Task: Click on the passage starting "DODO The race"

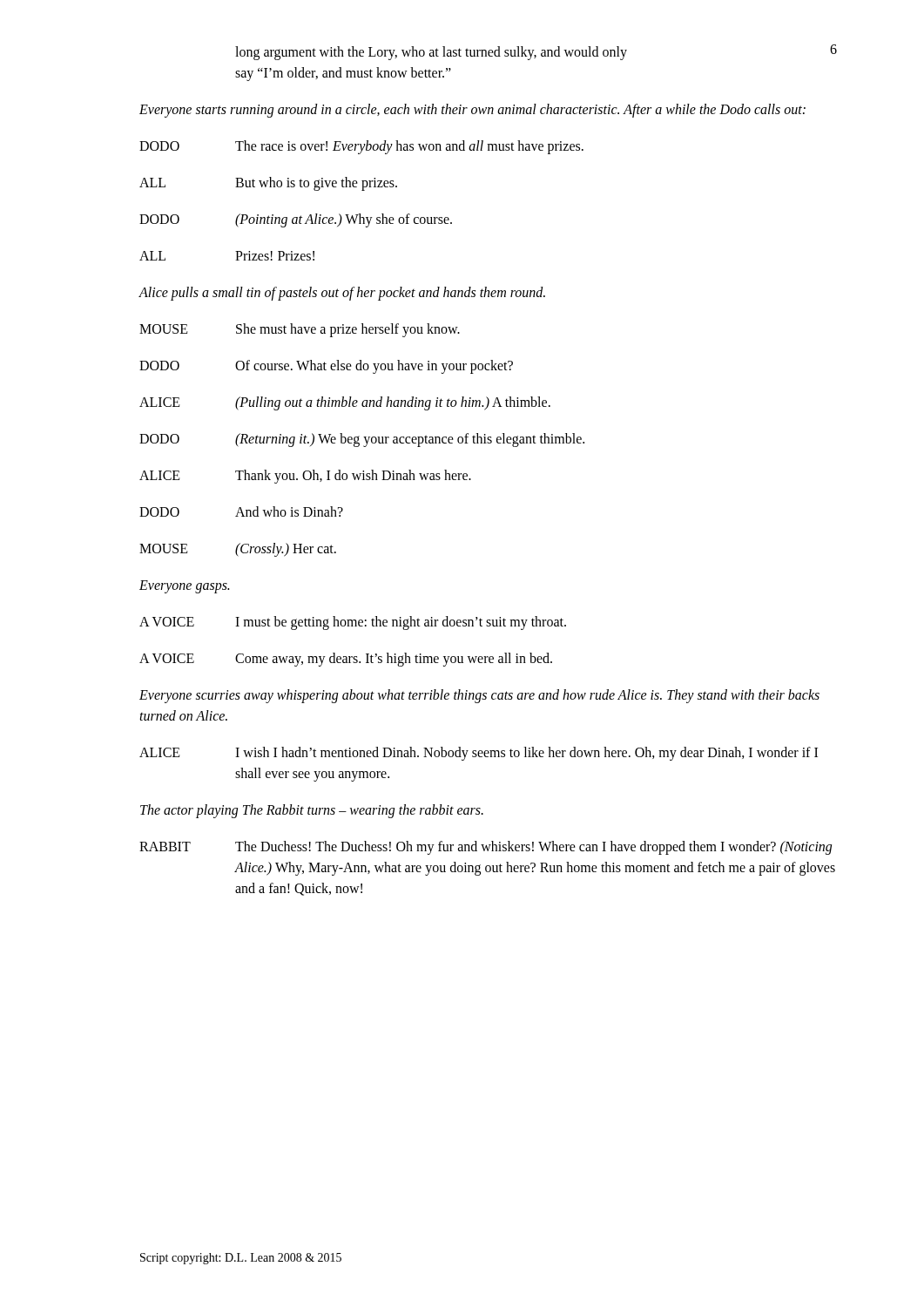Action: [x=362, y=146]
